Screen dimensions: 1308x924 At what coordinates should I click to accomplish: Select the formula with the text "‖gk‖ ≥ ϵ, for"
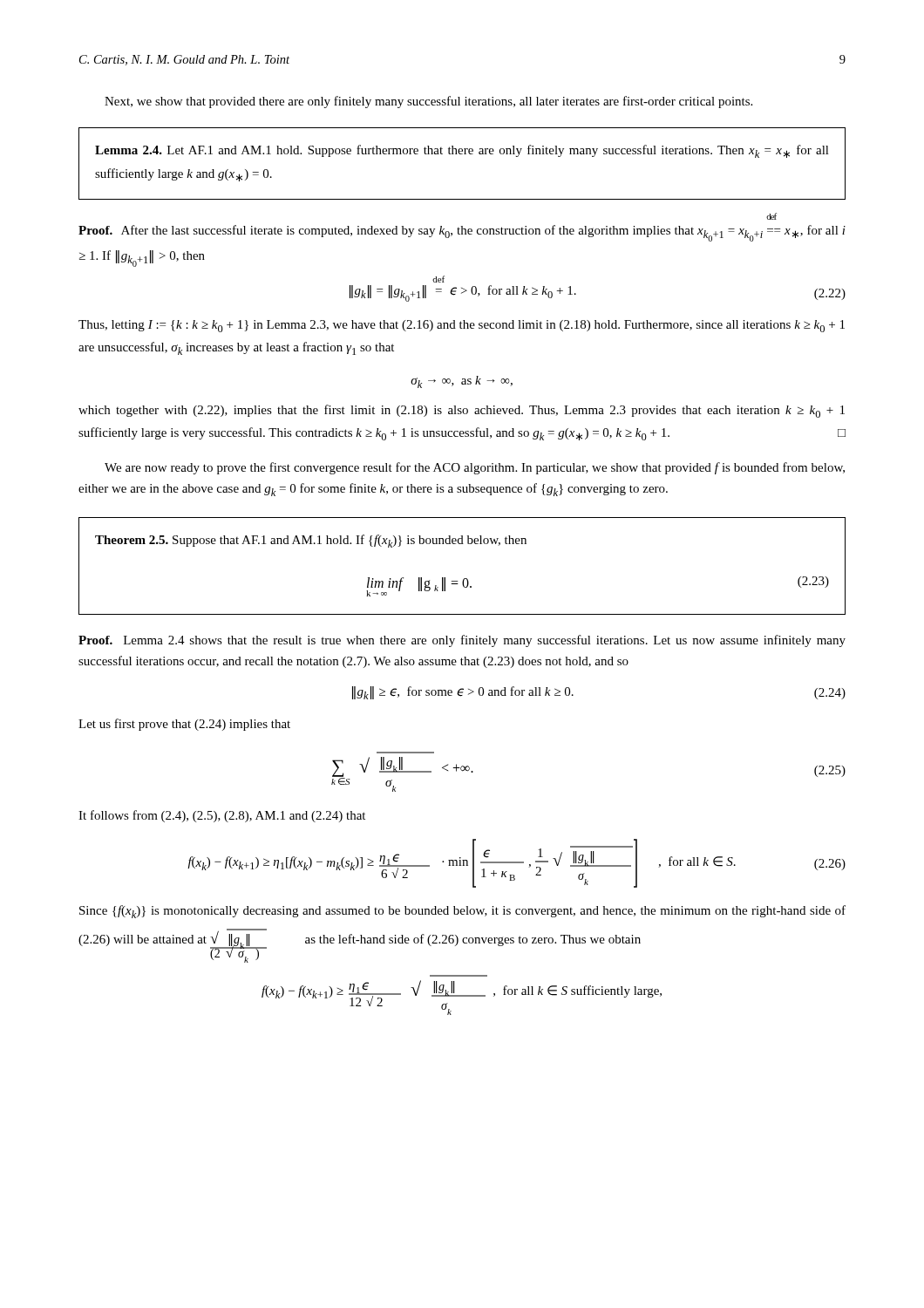[460, 693]
